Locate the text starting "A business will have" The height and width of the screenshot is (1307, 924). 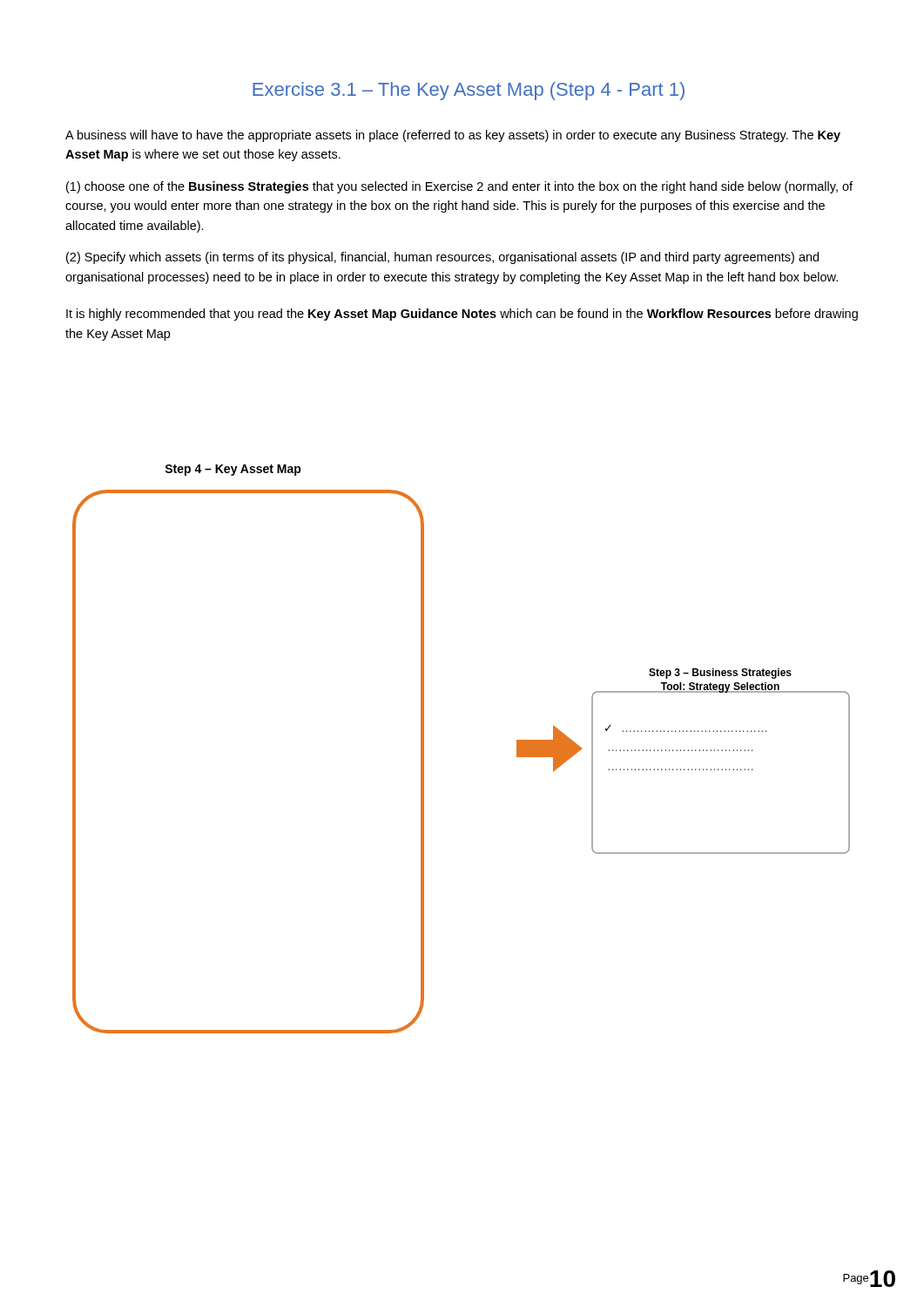click(453, 145)
